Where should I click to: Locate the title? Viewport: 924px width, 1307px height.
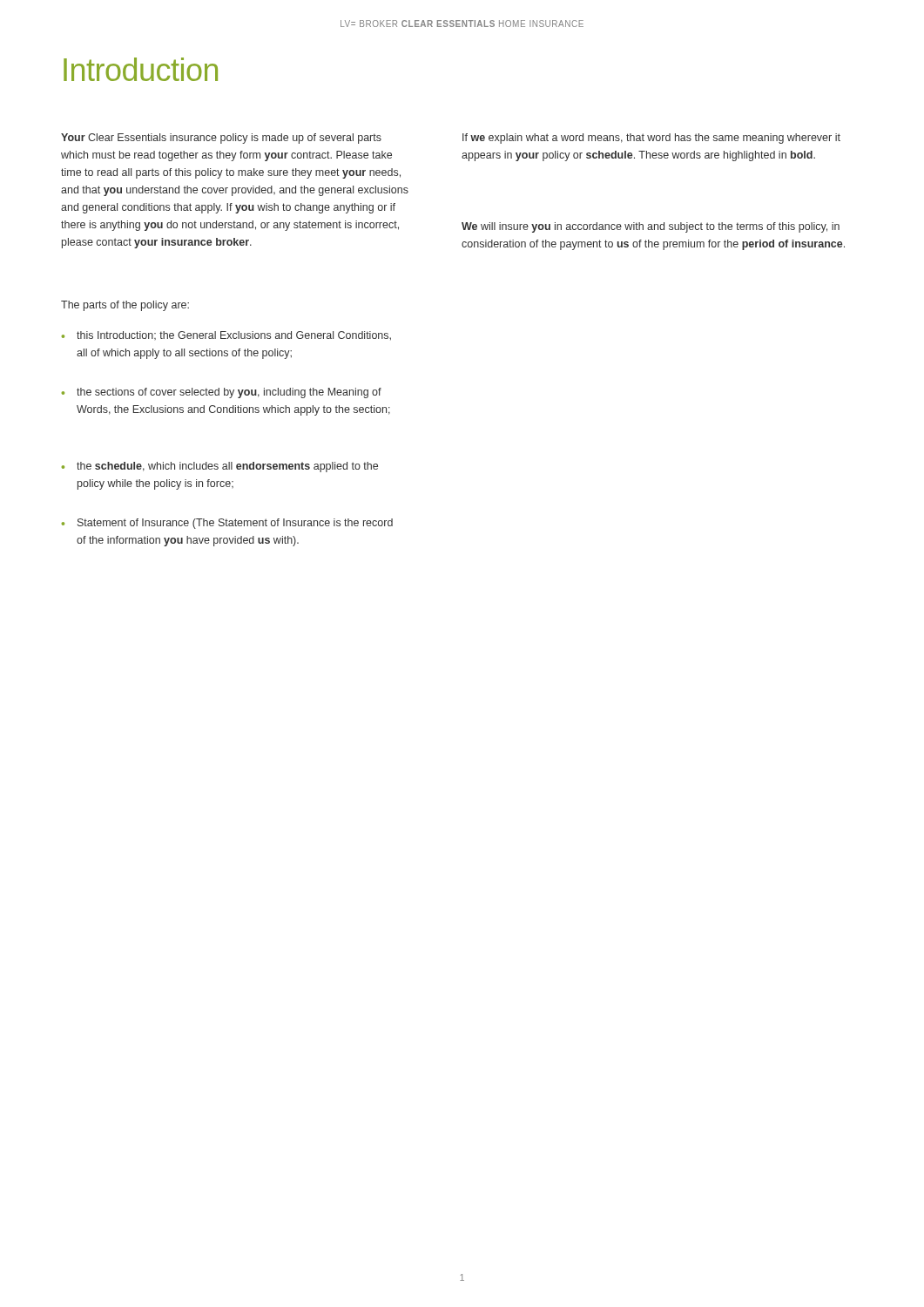click(x=140, y=70)
